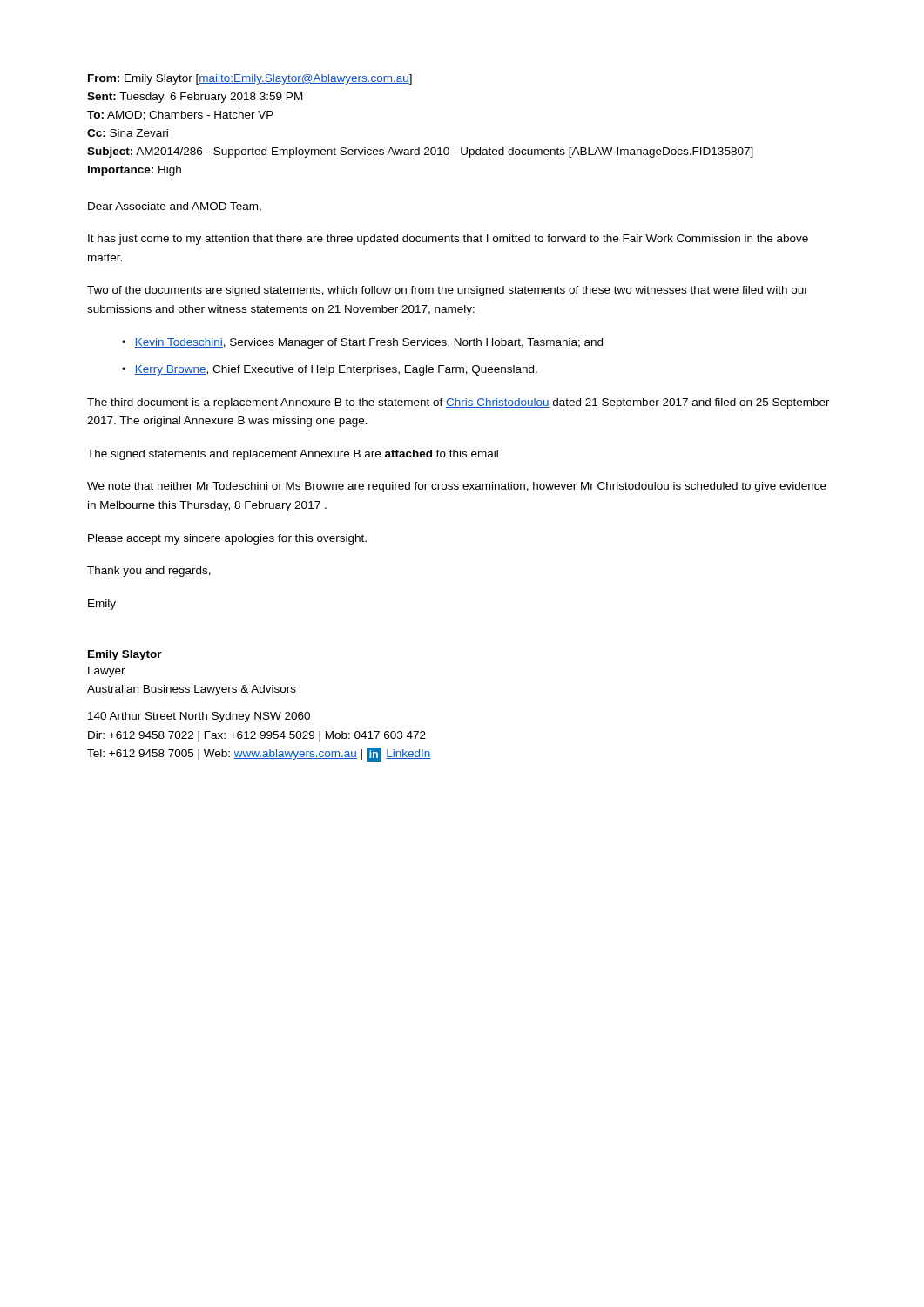924x1307 pixels.
Task: Select the text block that says "We note that neither"
Action: [457, 496]
